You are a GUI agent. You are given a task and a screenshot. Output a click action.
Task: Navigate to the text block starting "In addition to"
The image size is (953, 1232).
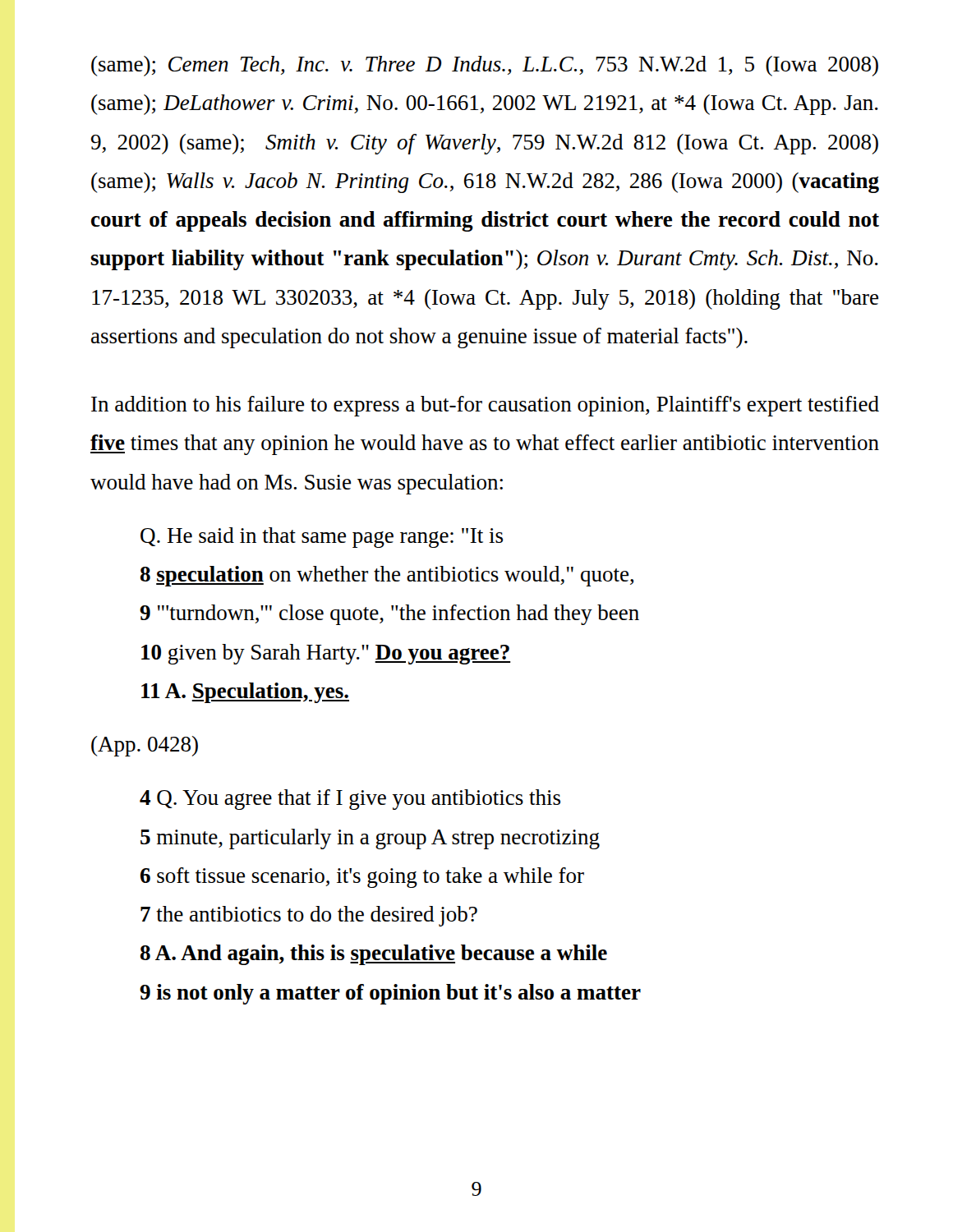tap(485, 443)
